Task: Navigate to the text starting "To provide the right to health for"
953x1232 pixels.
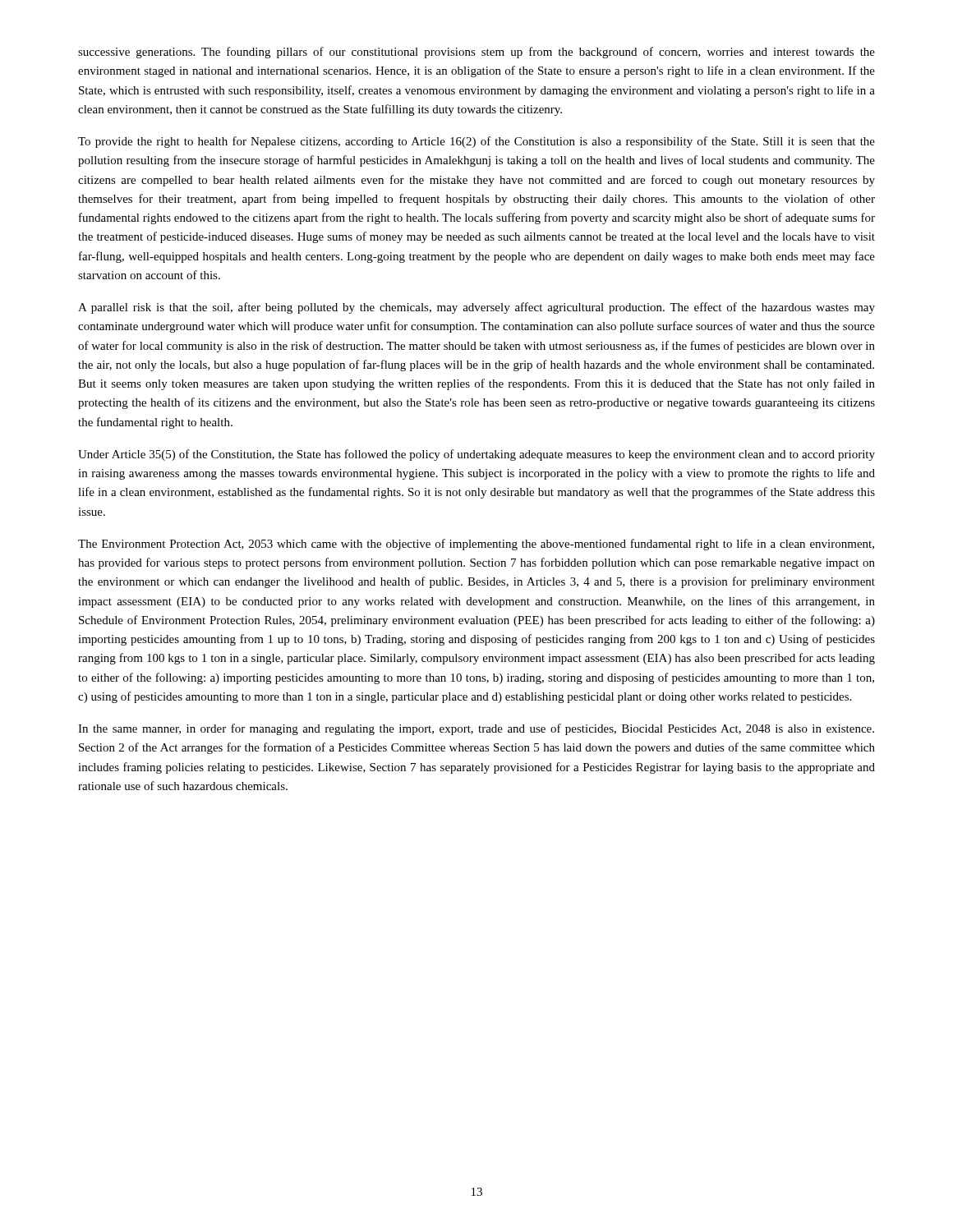Action: click(x=476, y=208)
